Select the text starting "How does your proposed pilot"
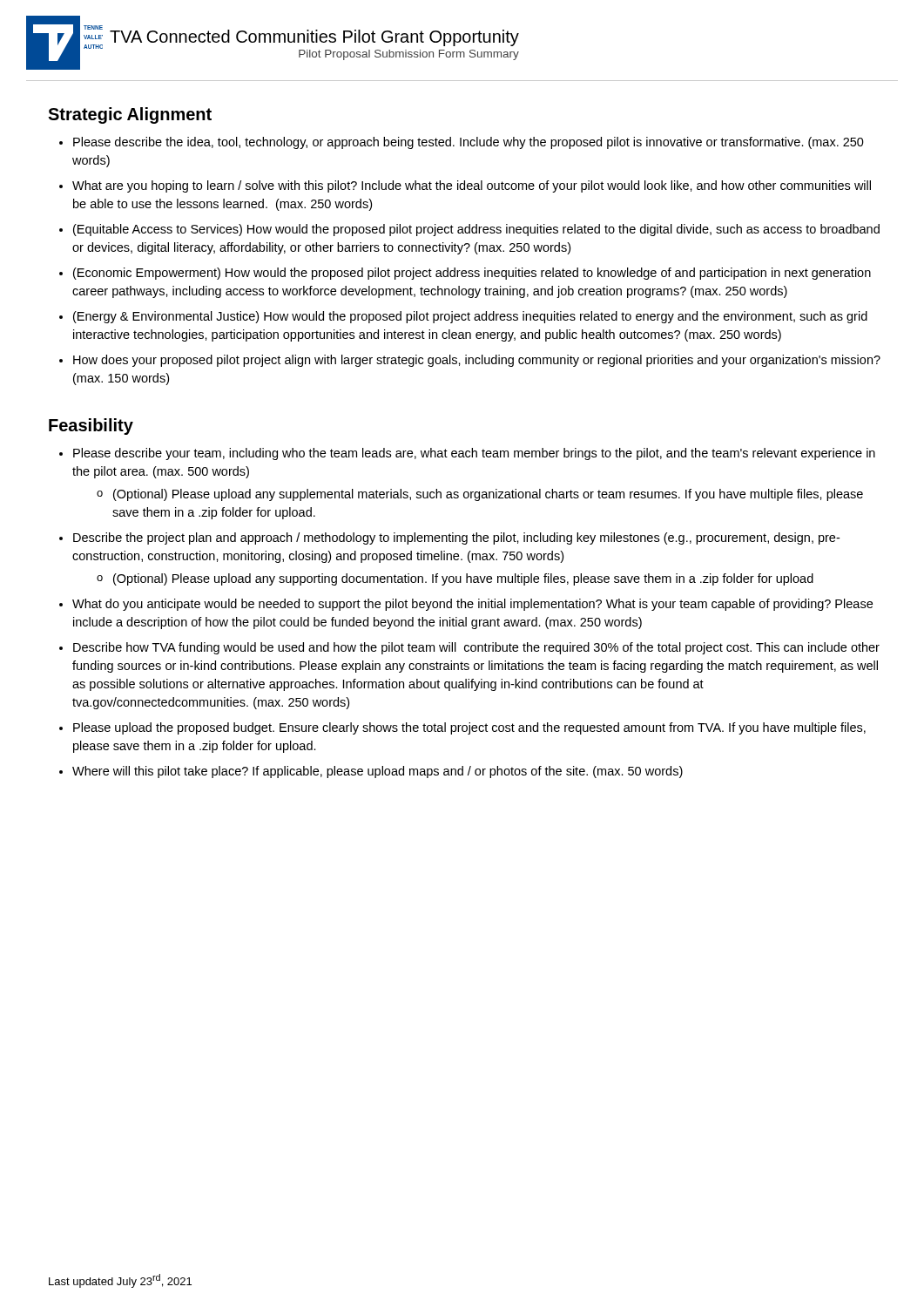This screenshot has height=1307, width=924. click(476, 369)
